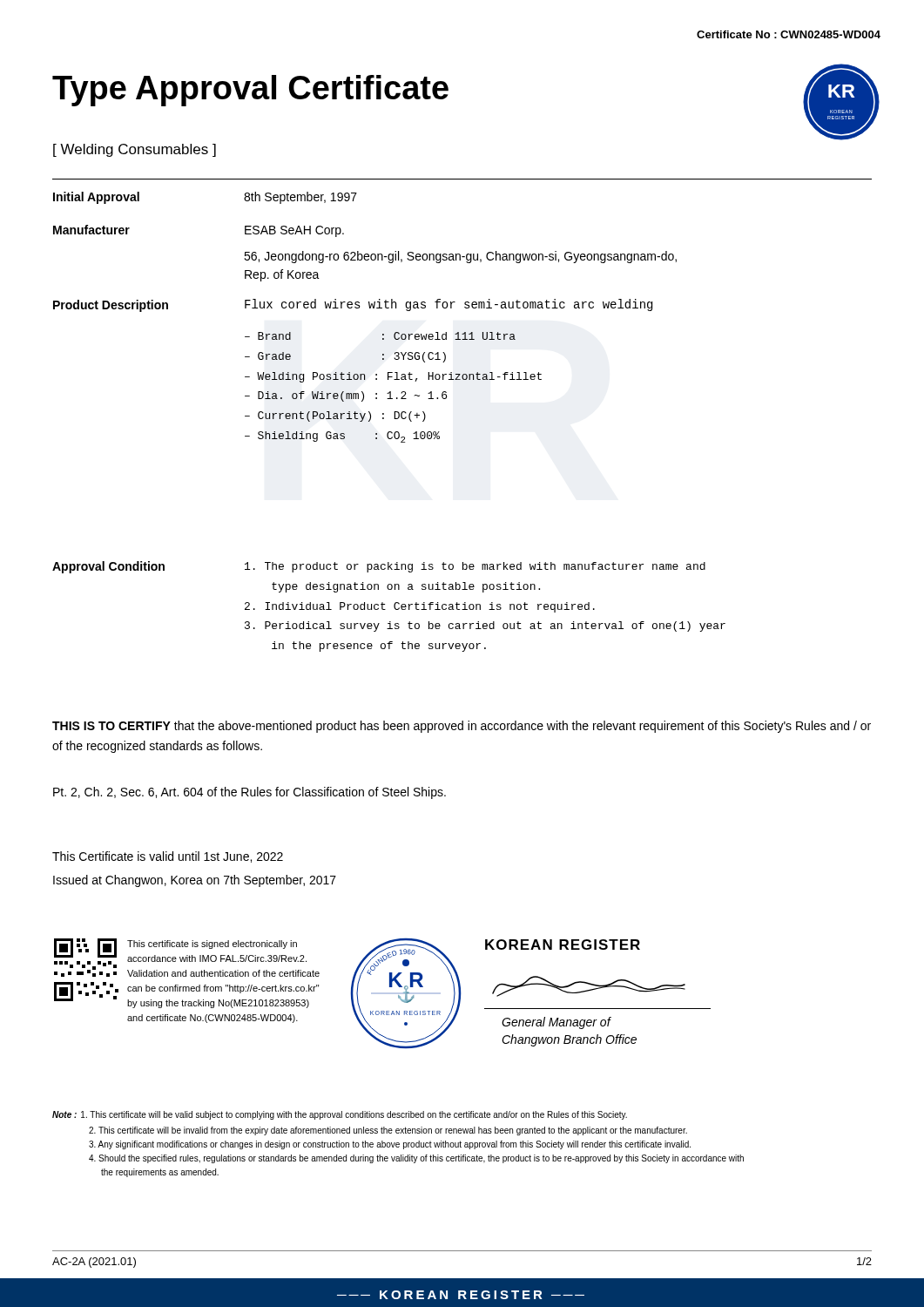Point to the block beginning "Note : 1."
The height and width of the screenshot is (1307, 924).
(x=462, y=1144)
